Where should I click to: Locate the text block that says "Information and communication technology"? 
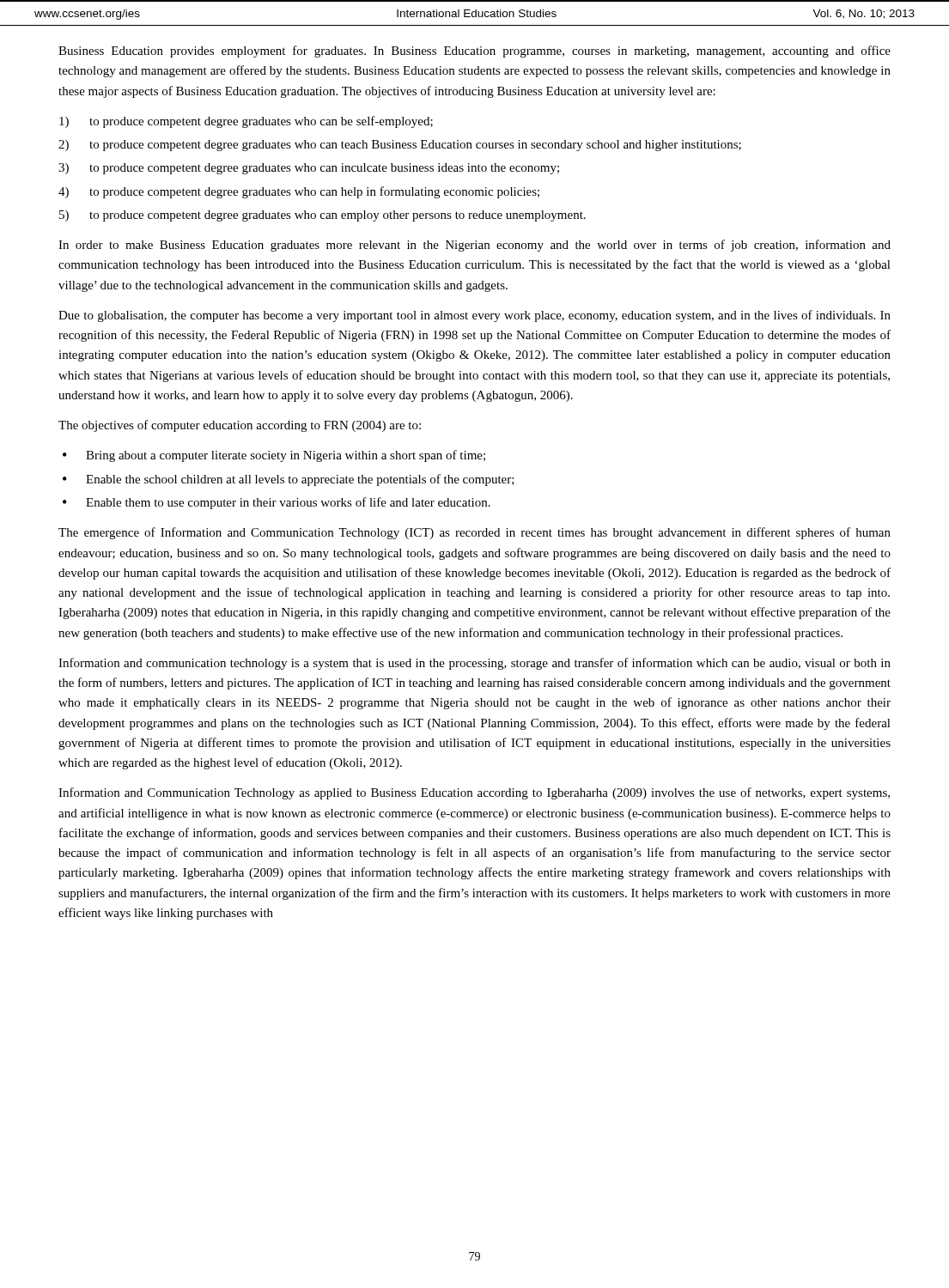474,713
